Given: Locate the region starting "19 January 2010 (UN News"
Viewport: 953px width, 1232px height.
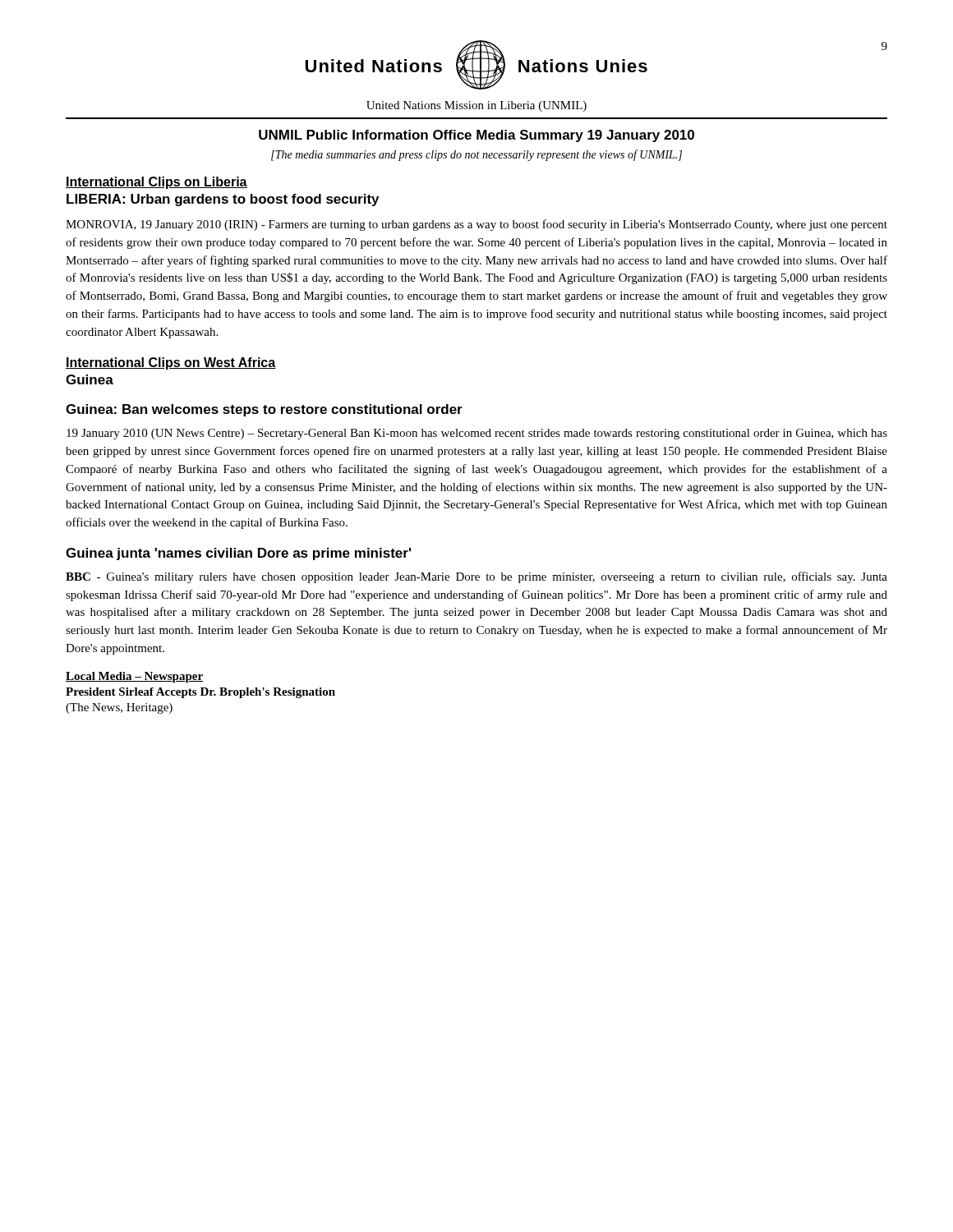Looking at the screenshot, I should [x=476, y=478].
